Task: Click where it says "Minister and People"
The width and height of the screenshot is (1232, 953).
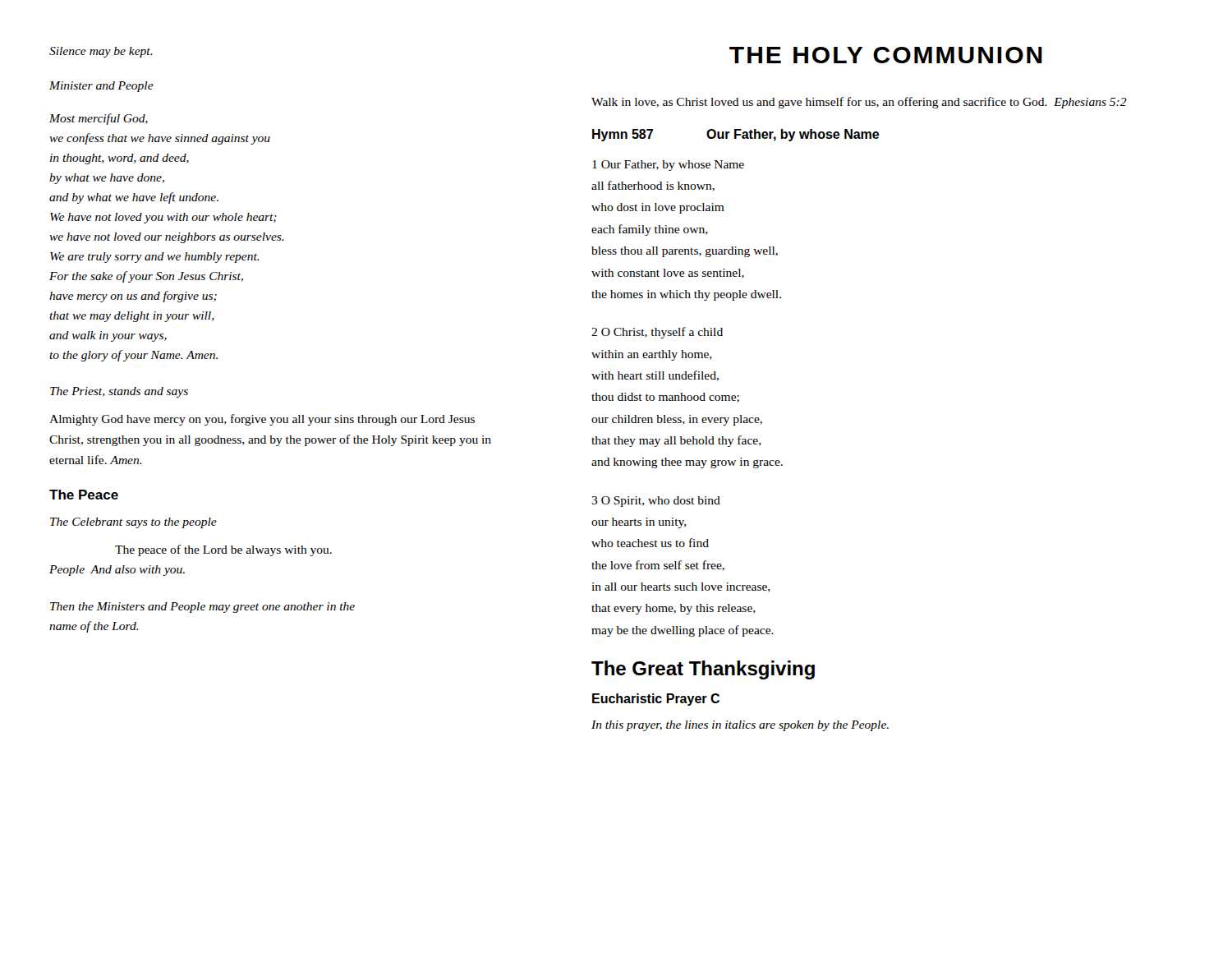Action: pyautogui.click(x=101, y=87)
